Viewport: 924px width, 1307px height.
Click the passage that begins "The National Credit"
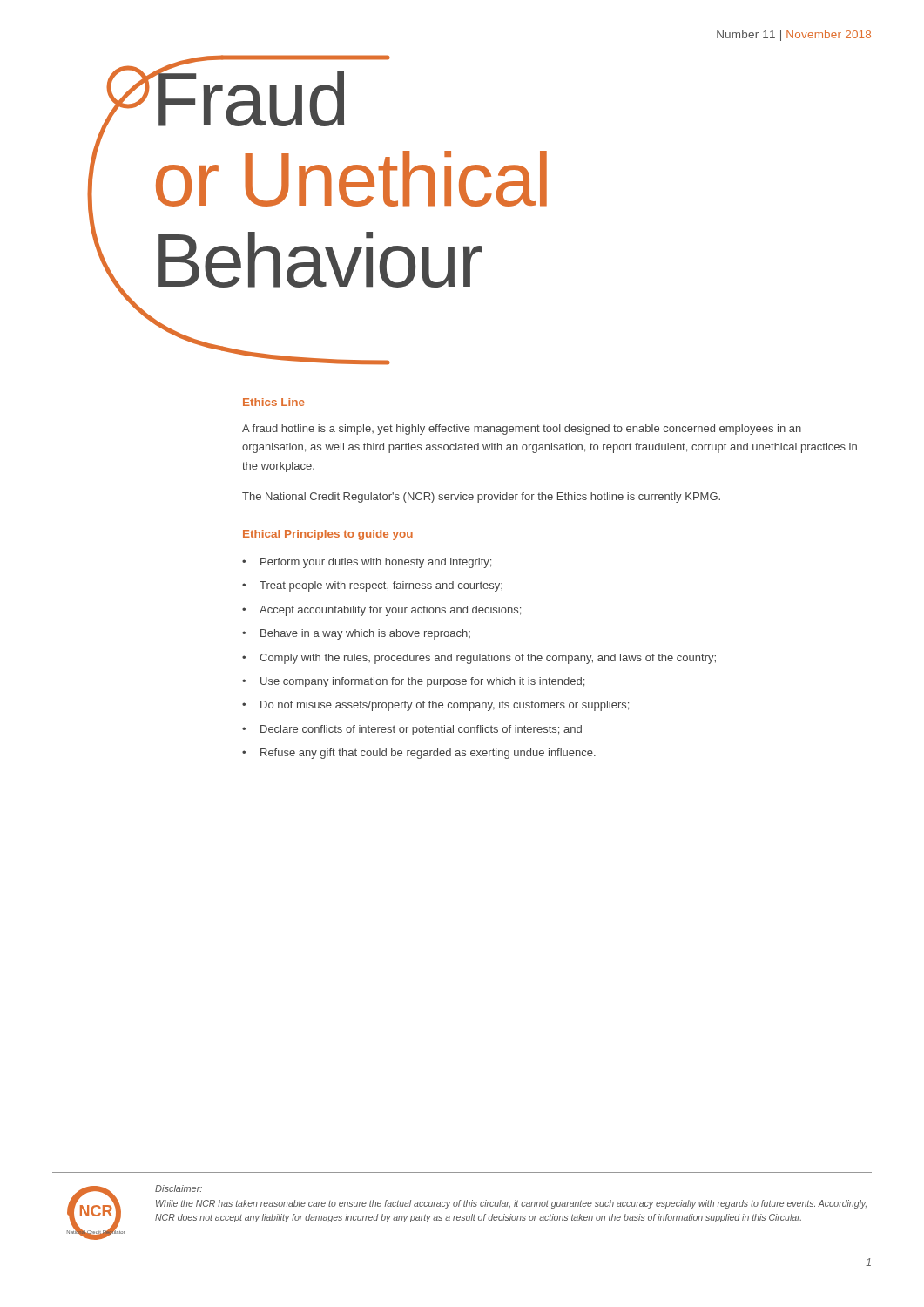tap(482, 497)
